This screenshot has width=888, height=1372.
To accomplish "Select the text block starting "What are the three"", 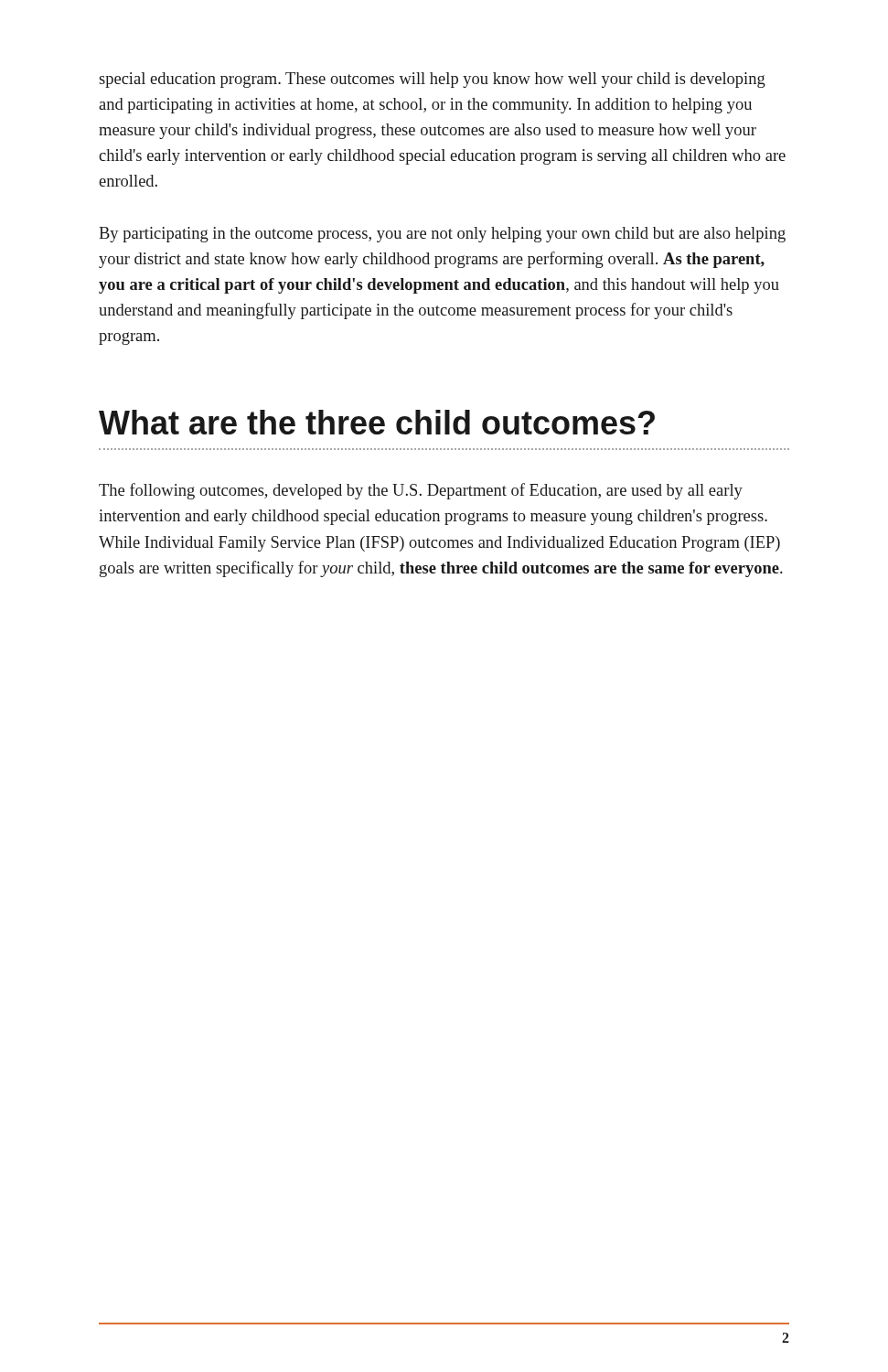I will (444, 427).
